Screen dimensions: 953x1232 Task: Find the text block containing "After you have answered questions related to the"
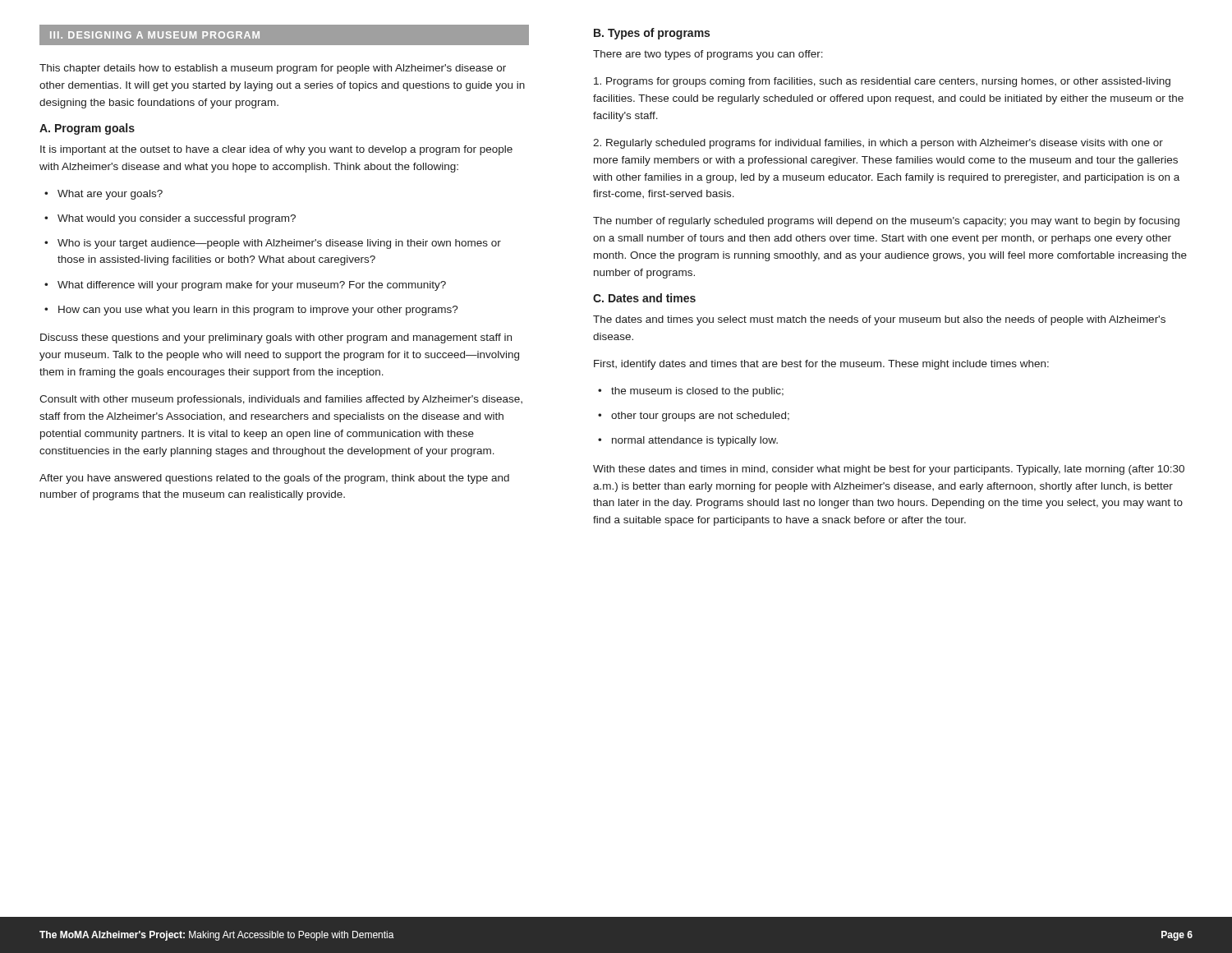point(284,487)
